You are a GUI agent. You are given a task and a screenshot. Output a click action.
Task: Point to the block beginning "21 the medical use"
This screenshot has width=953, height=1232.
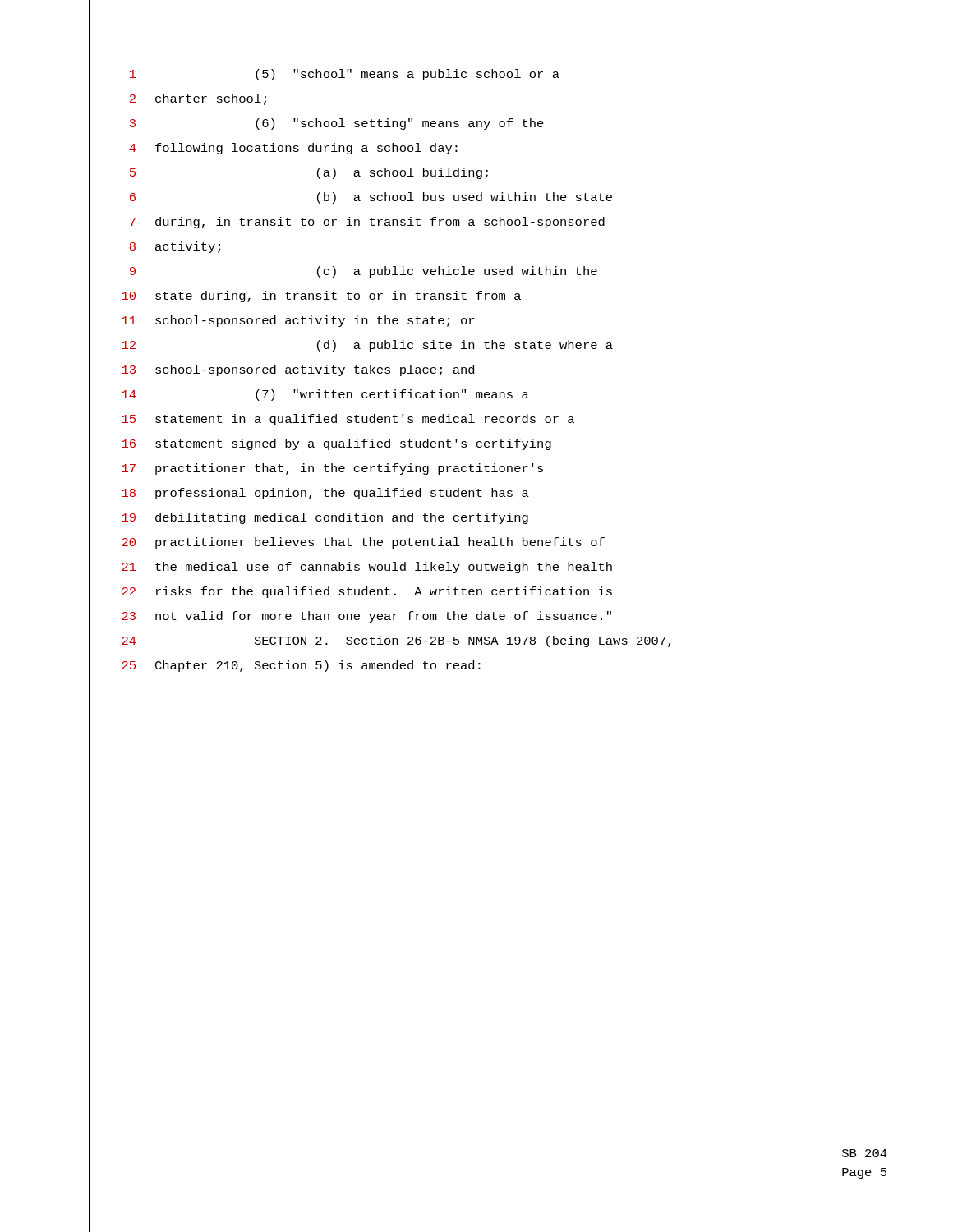click(468, 568)
